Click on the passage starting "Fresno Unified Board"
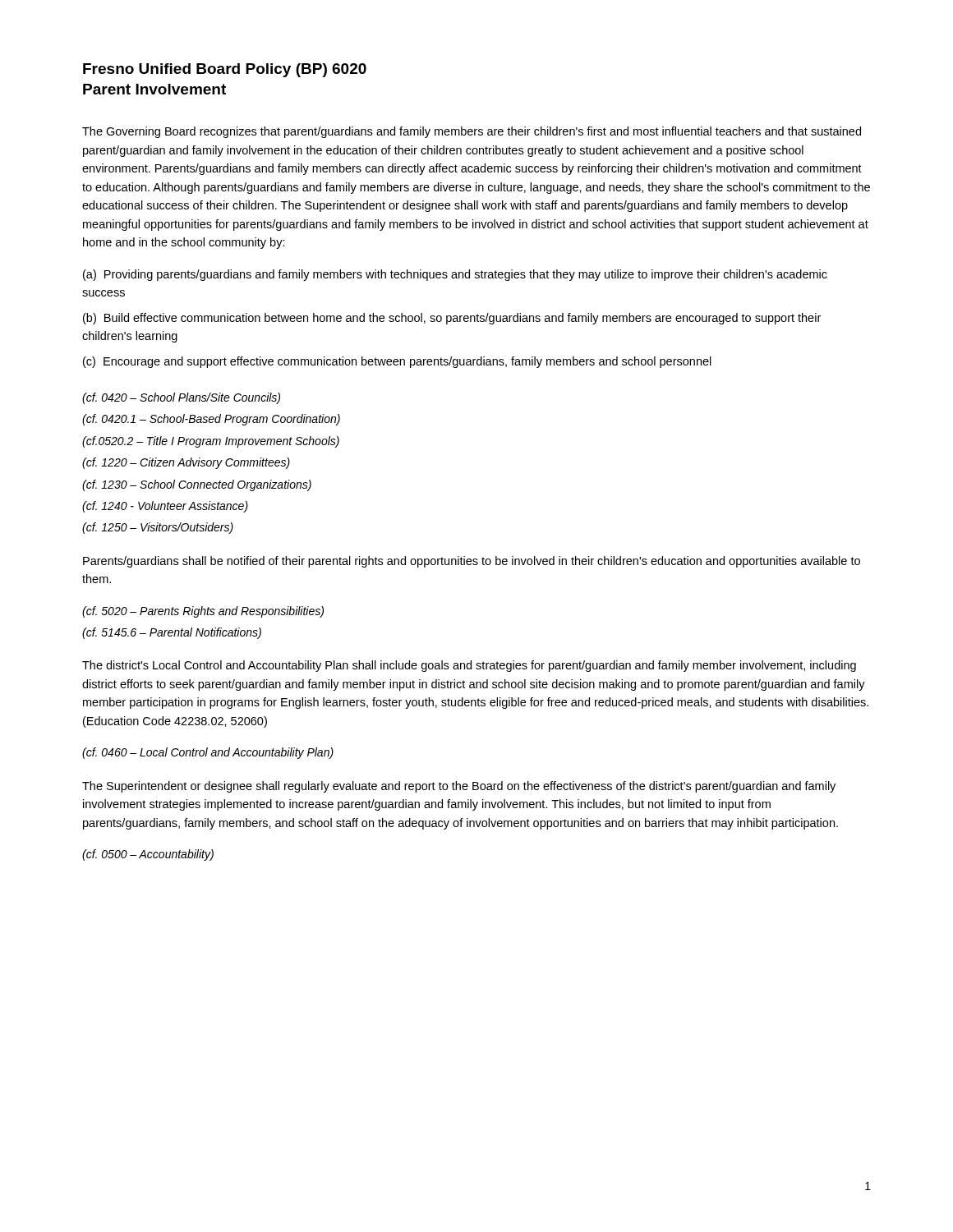 (x=225, y=70)
